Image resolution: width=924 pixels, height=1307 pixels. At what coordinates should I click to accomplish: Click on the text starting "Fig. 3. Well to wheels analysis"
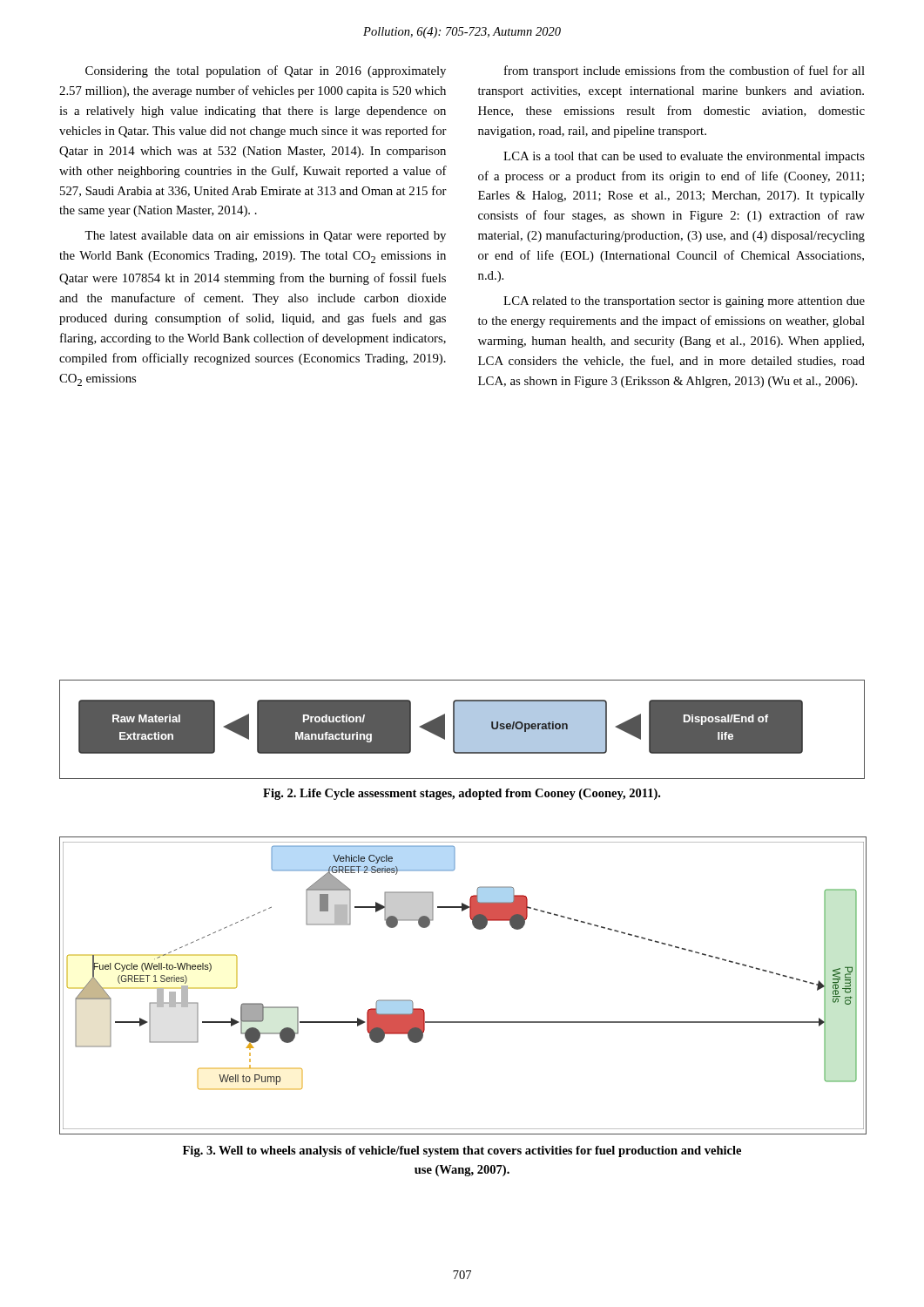tap(462, 1160)
